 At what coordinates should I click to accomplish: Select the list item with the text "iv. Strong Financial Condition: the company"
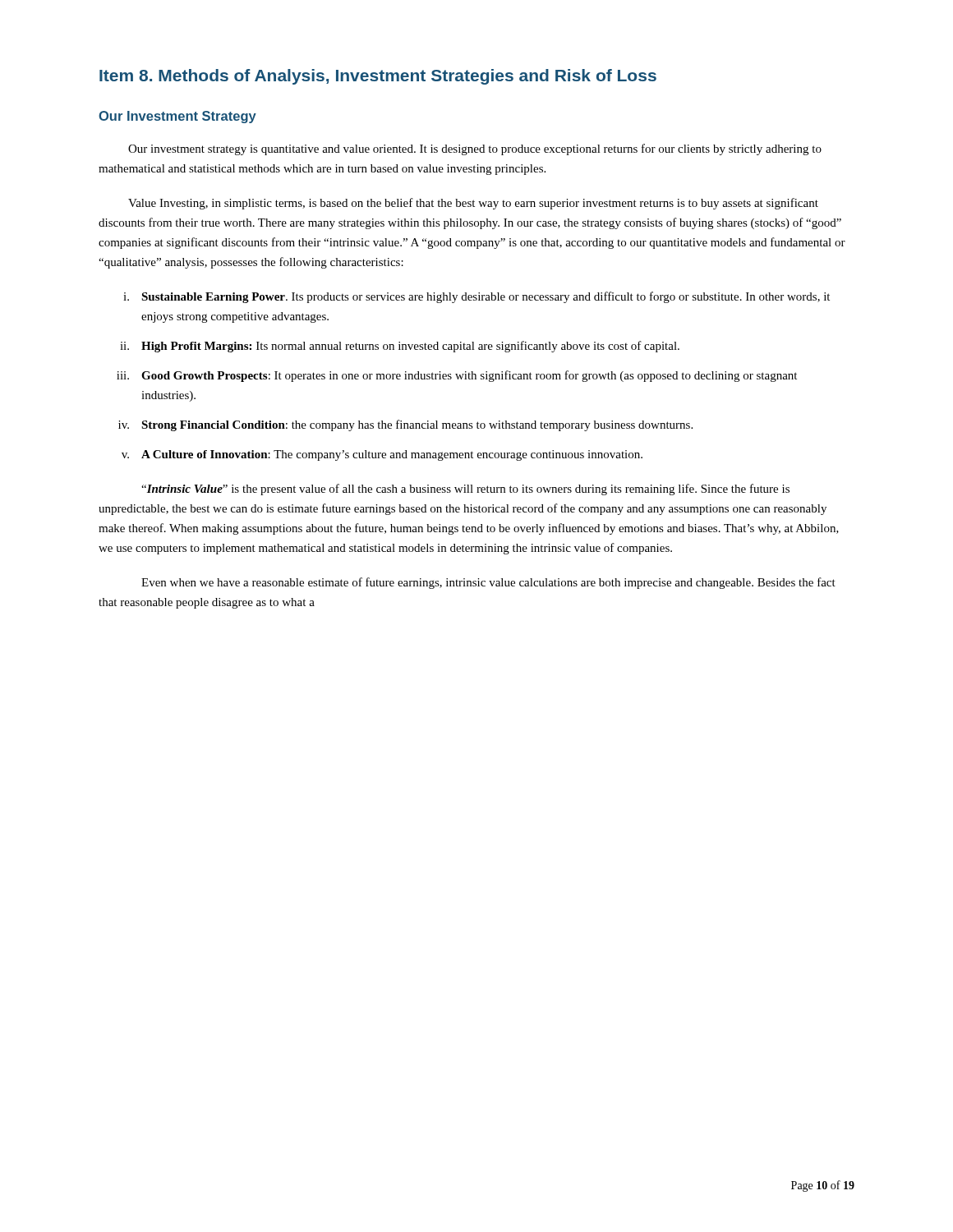click(x=476, y=425)
